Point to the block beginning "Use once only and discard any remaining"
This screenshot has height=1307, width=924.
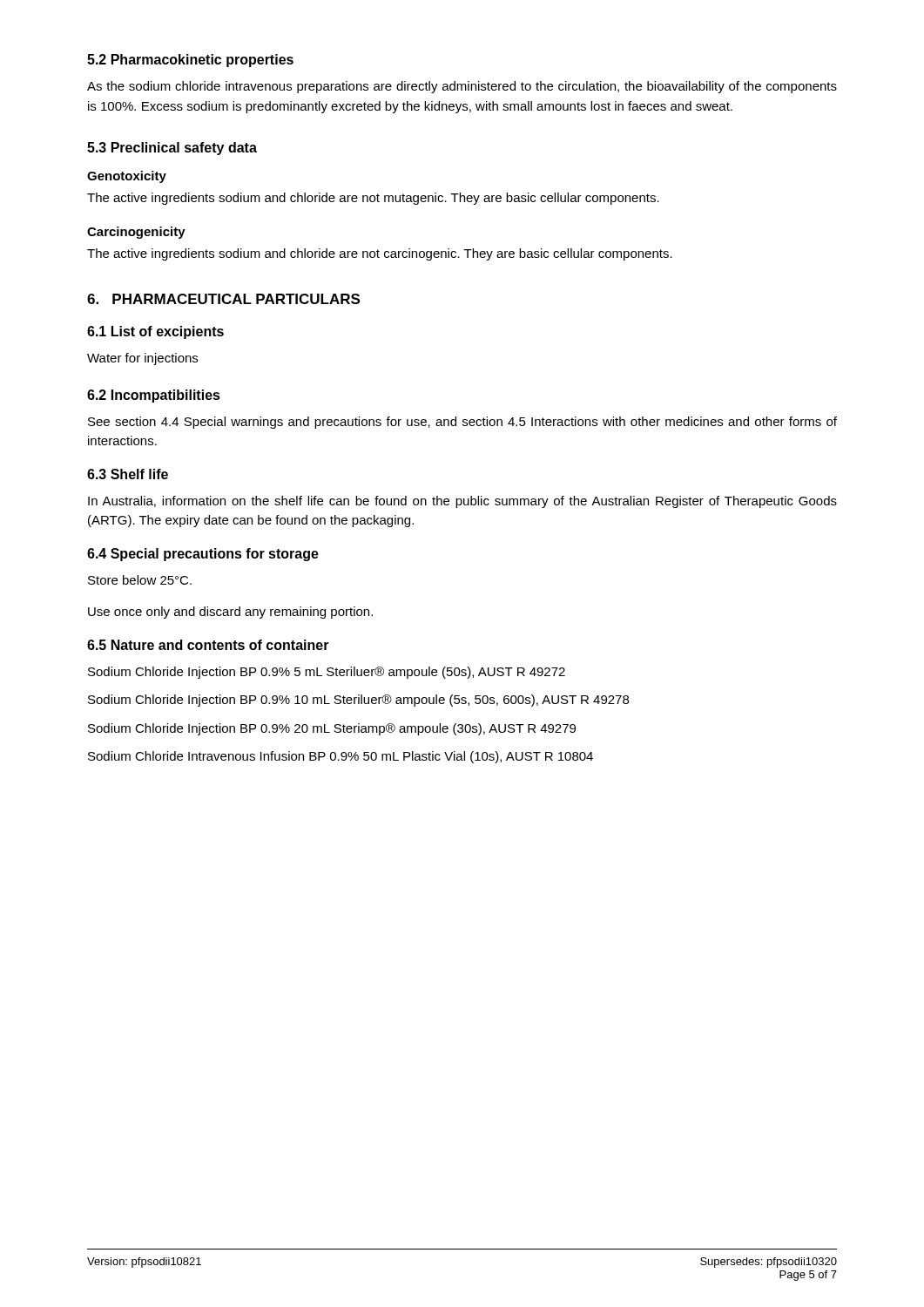(x=231, y=611)
